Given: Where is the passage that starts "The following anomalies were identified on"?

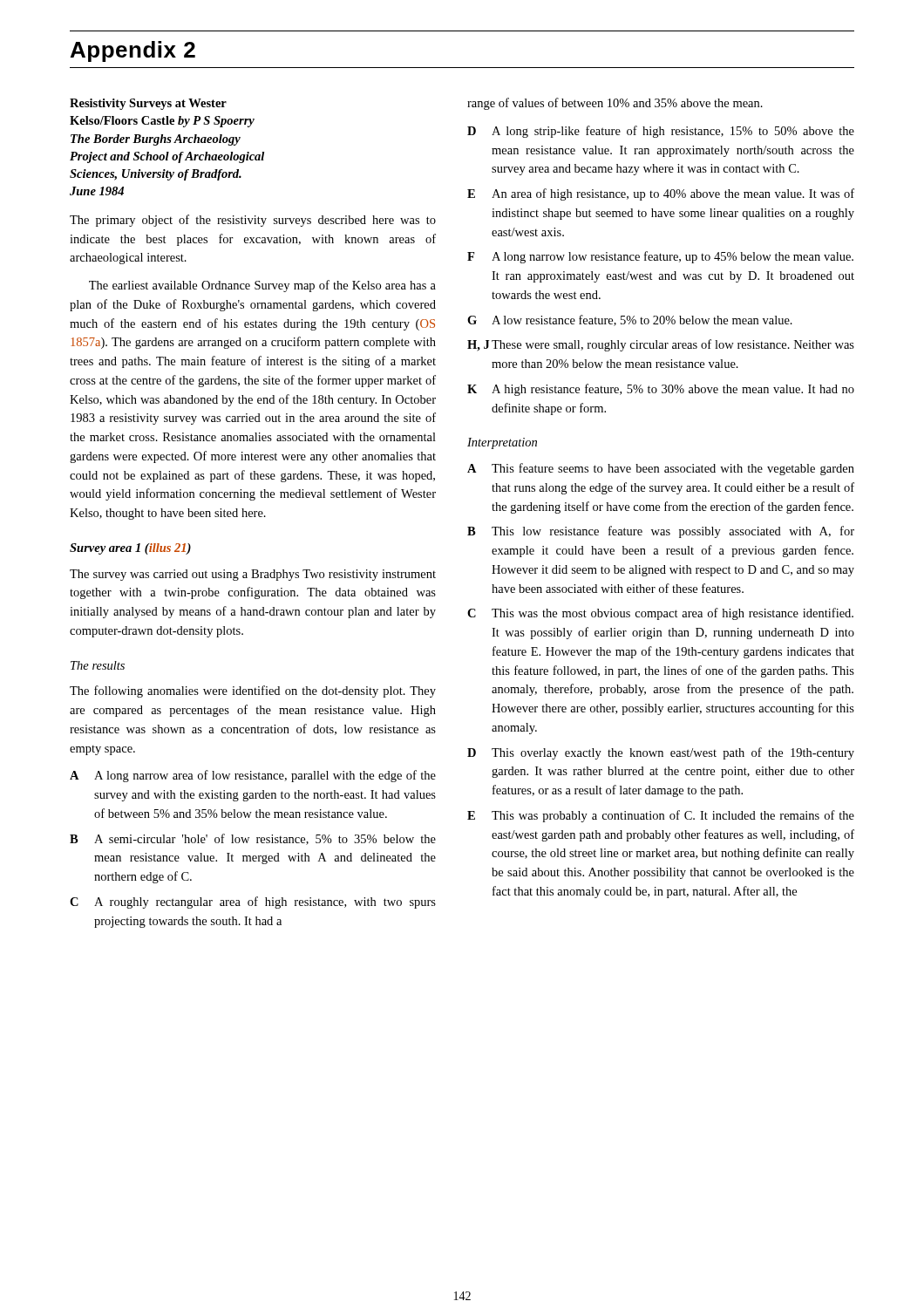Looking at the screenshot, I should (253, 720).
